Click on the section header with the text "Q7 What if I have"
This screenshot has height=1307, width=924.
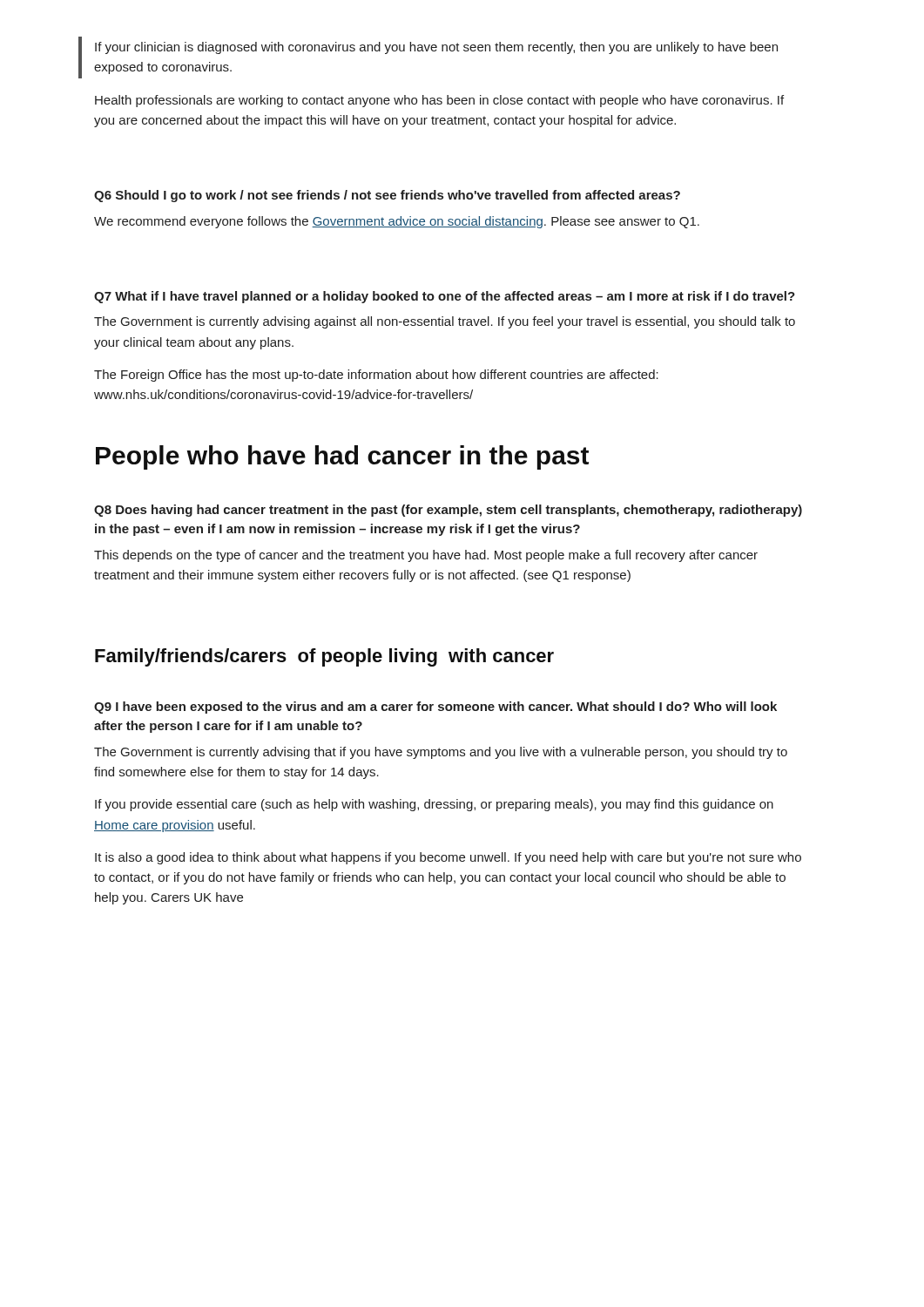[451, 296]
